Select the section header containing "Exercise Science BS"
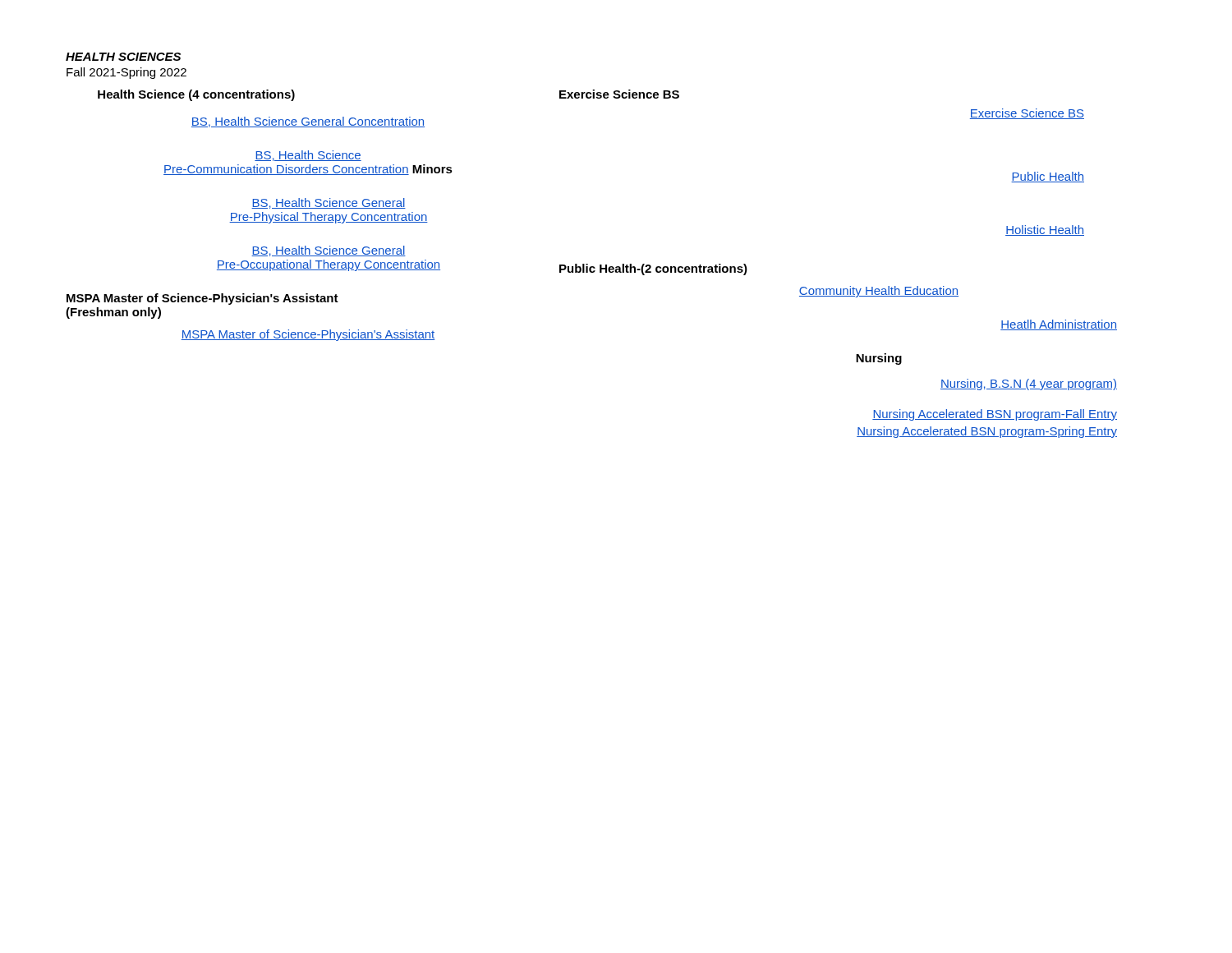Image resolution: width=1232 pixels, height=953 pixels. 619,94
